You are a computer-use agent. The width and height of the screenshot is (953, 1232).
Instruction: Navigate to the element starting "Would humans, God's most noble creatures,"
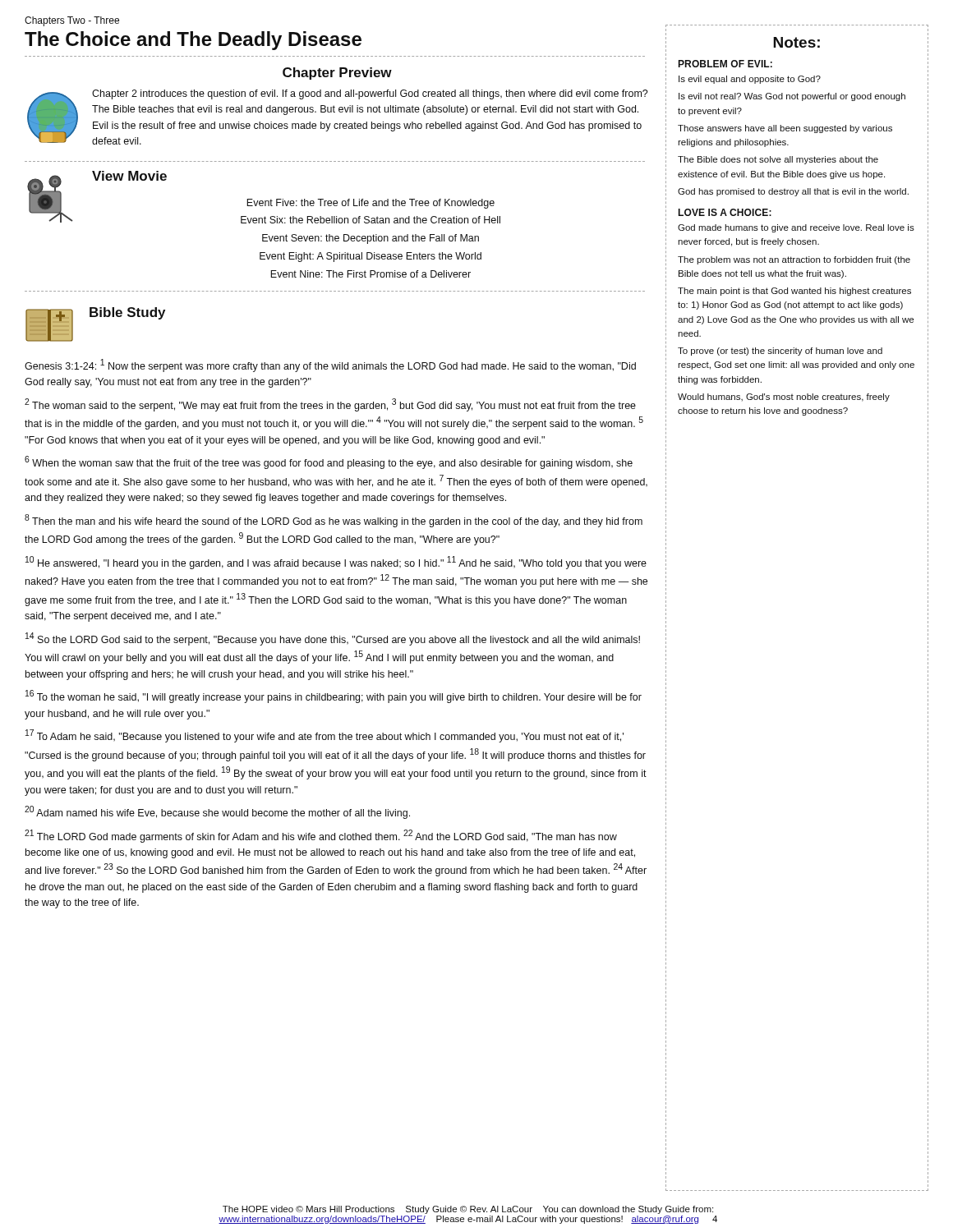(797, 404)
